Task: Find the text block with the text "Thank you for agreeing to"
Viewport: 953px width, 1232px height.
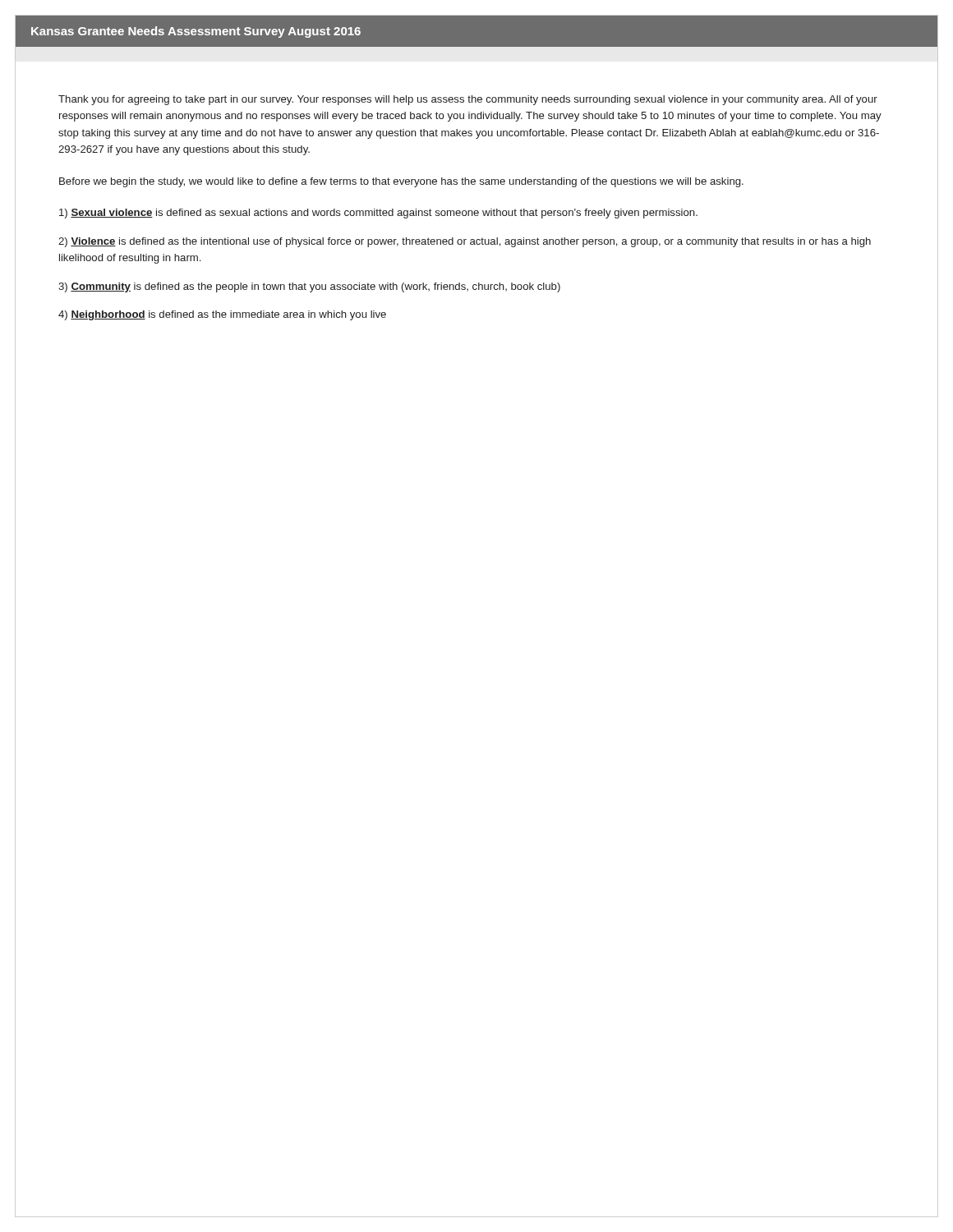Action: pos(470,124)
